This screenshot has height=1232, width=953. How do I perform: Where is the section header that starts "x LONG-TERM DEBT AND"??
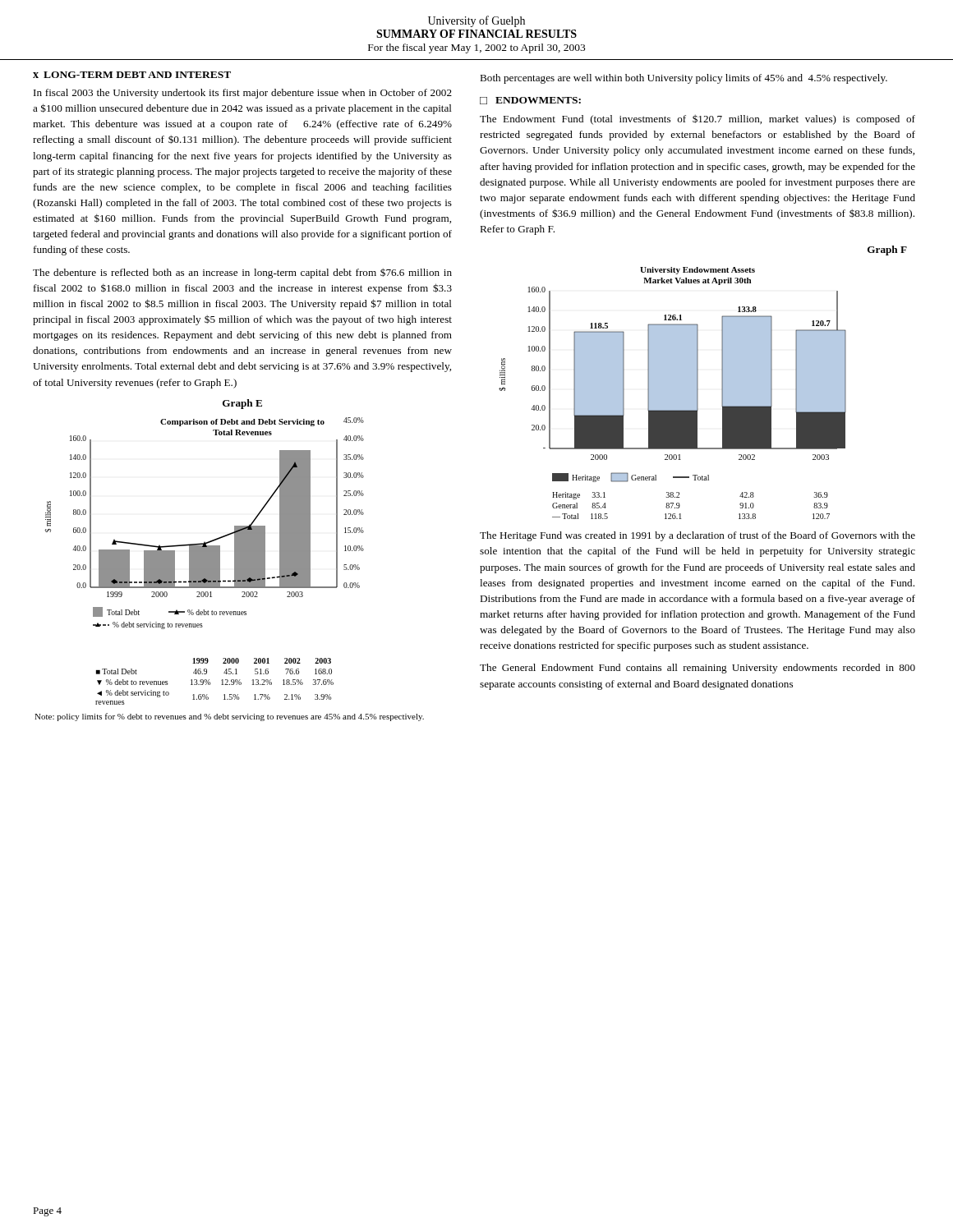pyautogui.click(x=132, y=75)
